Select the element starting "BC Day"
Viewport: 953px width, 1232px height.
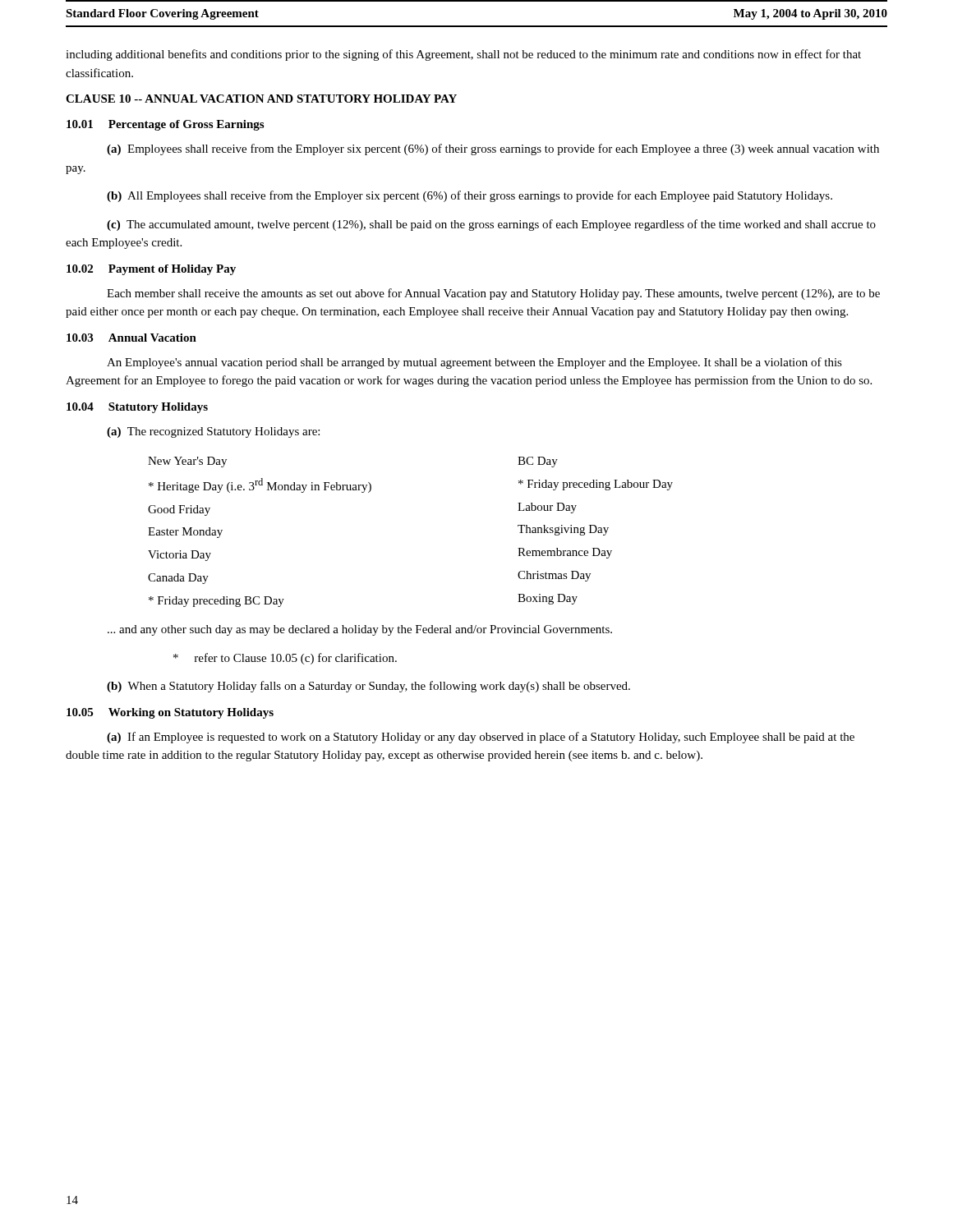tap(538, 461)
